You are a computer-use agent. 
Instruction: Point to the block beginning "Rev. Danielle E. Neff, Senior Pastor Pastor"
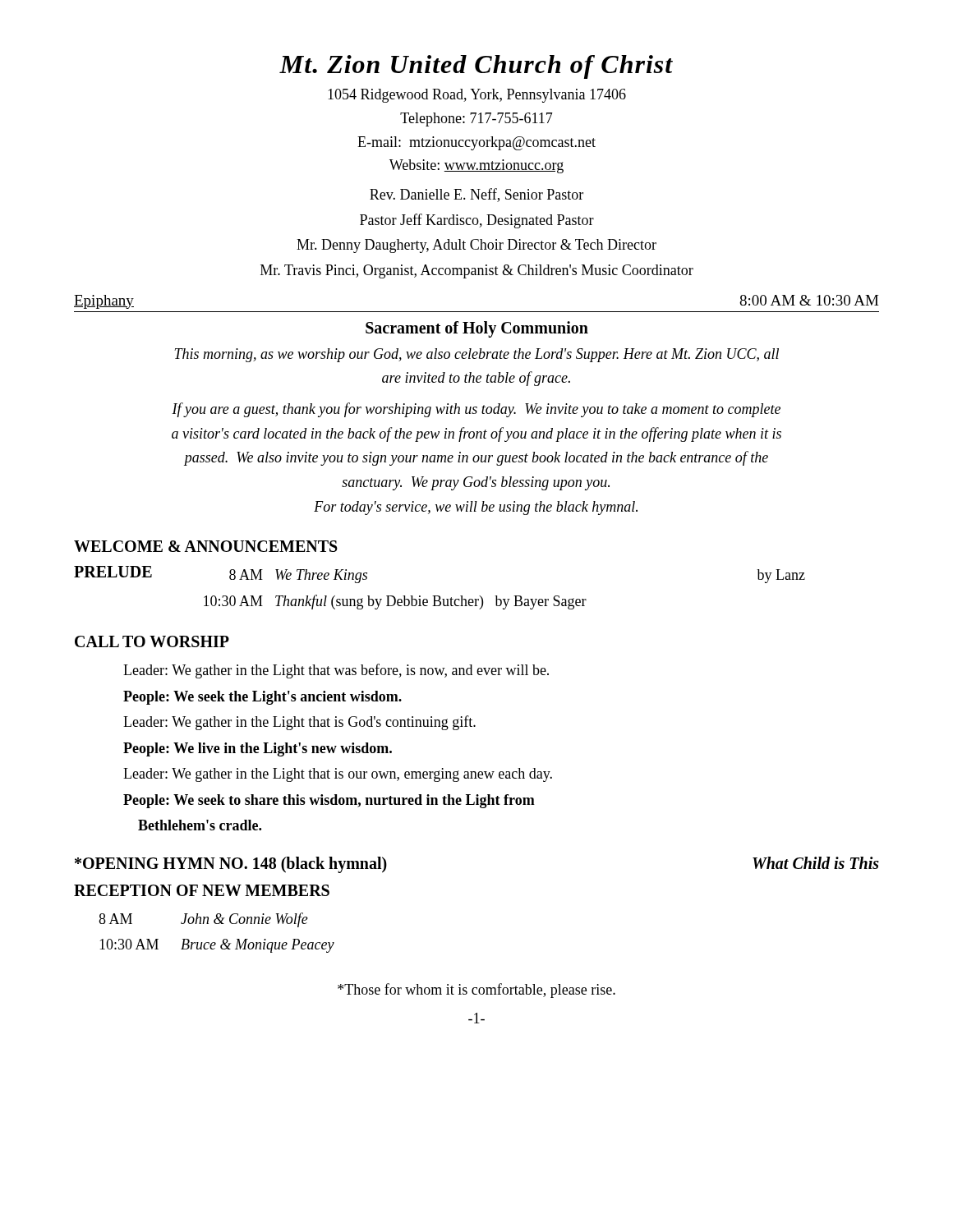tap(476, 233)
